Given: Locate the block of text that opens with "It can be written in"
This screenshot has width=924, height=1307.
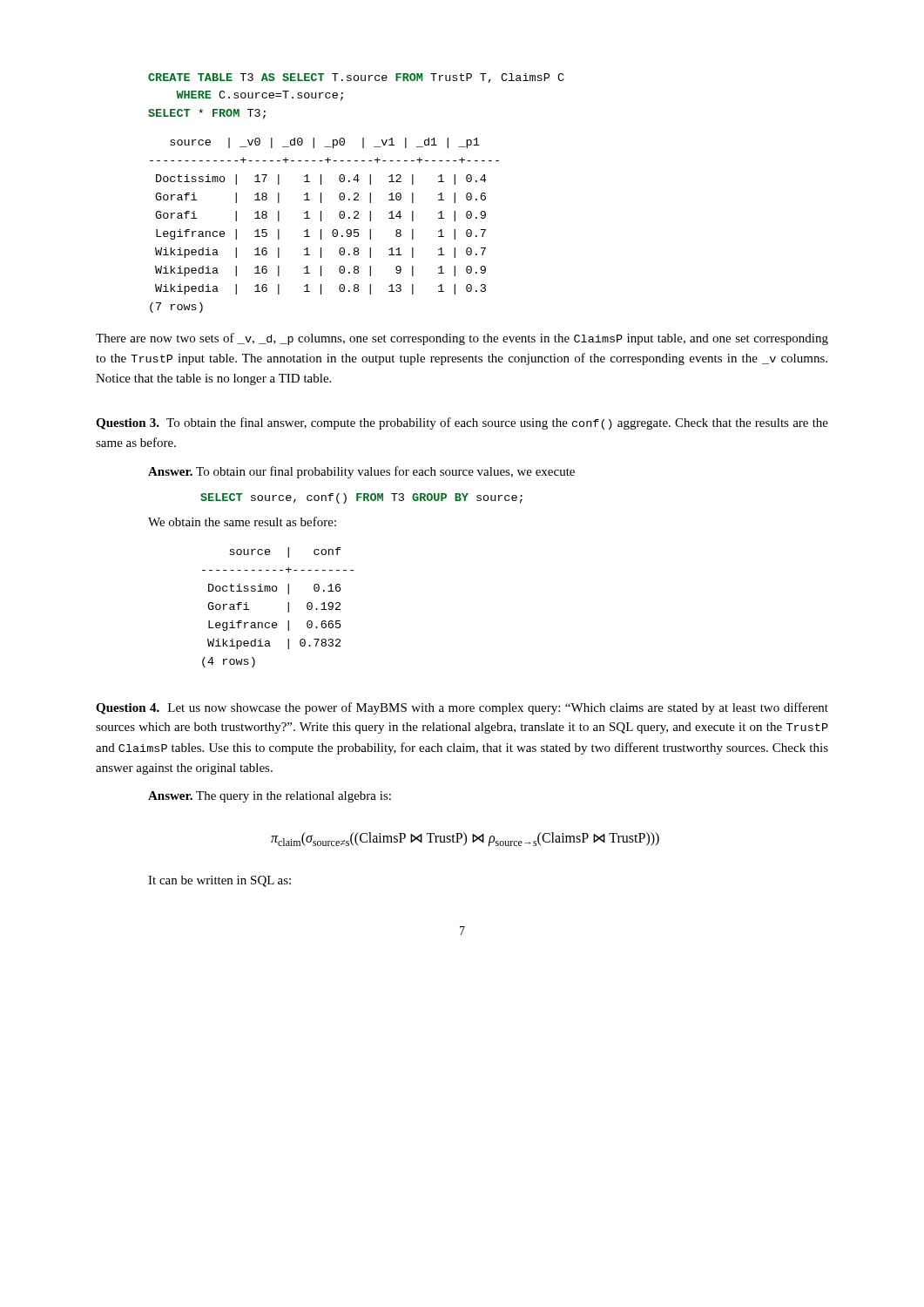Looking at the screenshot, I should point(219,881).
